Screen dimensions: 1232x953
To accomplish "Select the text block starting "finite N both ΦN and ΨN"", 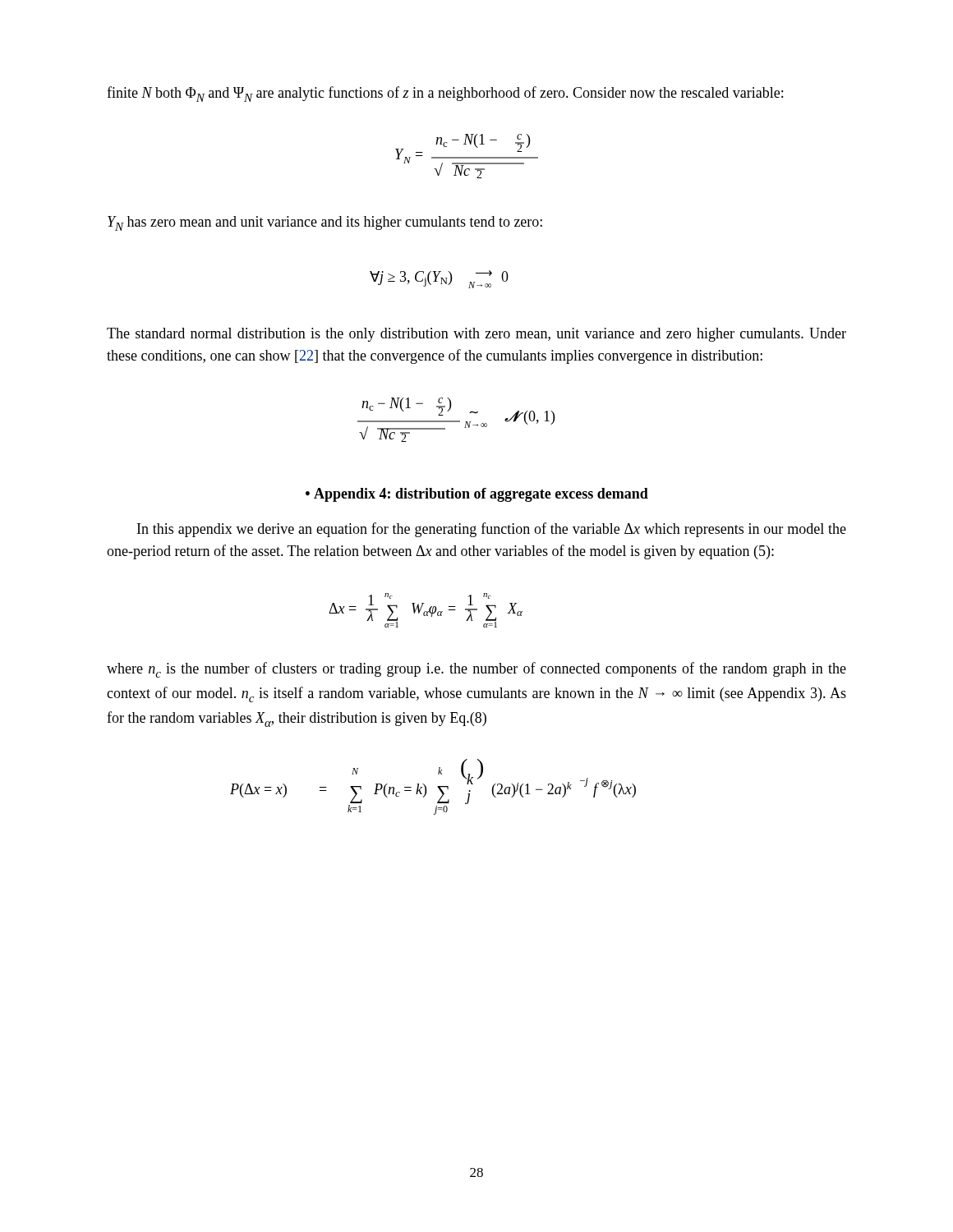I will click(x=446, y=94).
